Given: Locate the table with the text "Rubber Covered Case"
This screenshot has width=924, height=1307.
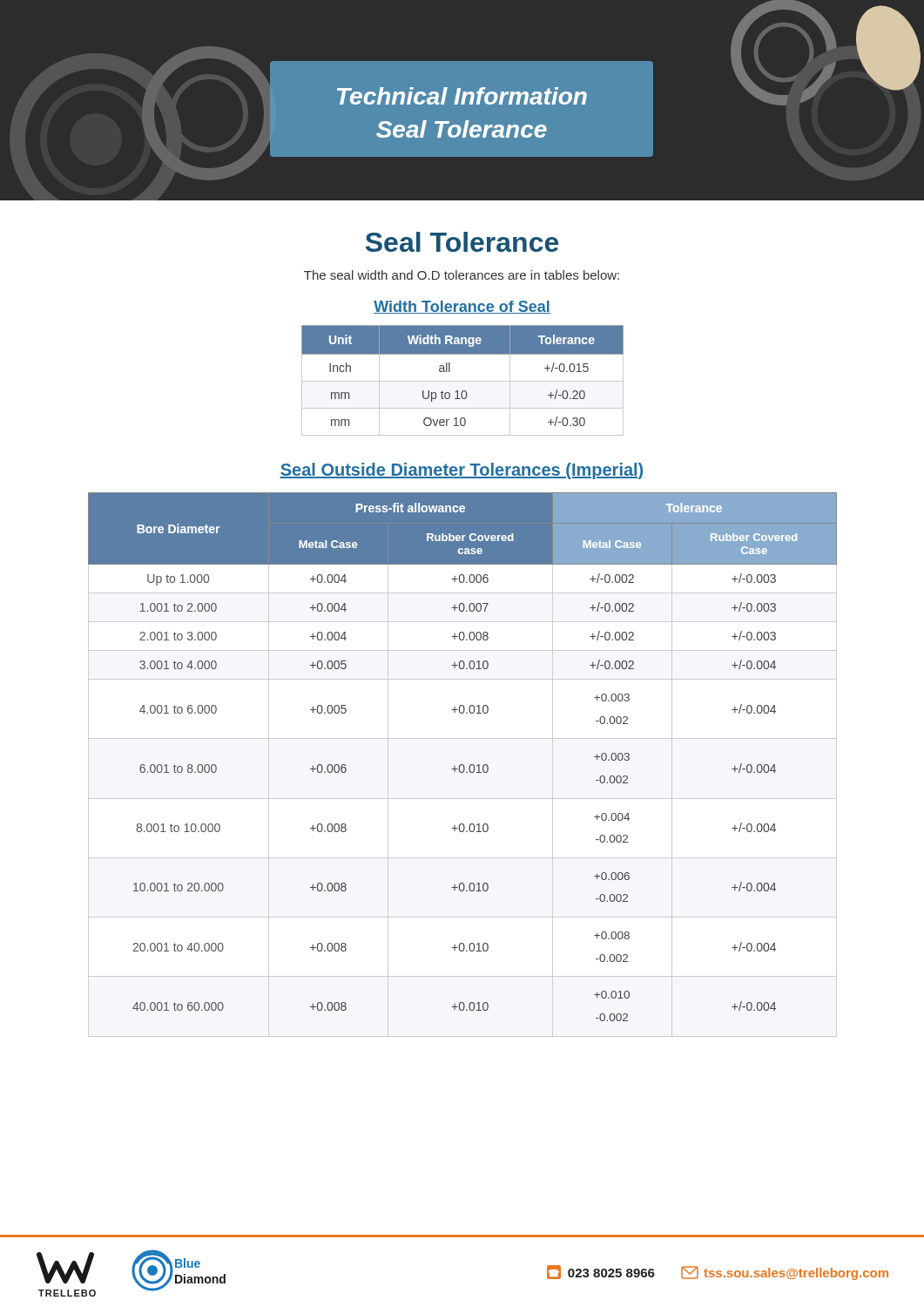Looking at the screenshot, I should (x=462, y=764).
